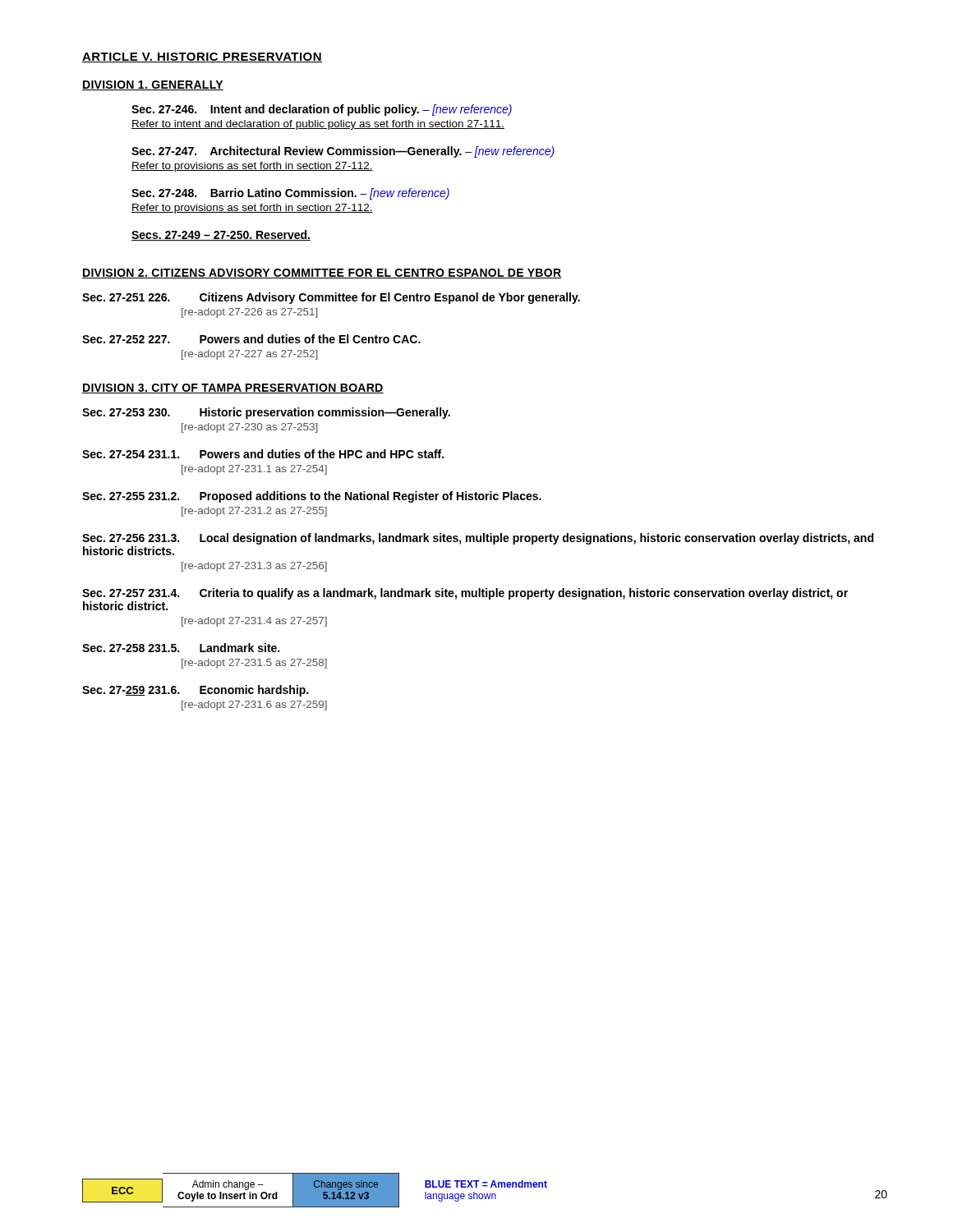This screenshot has width=953, height=1232.
Task: Locate the text block that reads "Sec. 27-257 231.4. Criteria to"
Action: tap(485, 607)
